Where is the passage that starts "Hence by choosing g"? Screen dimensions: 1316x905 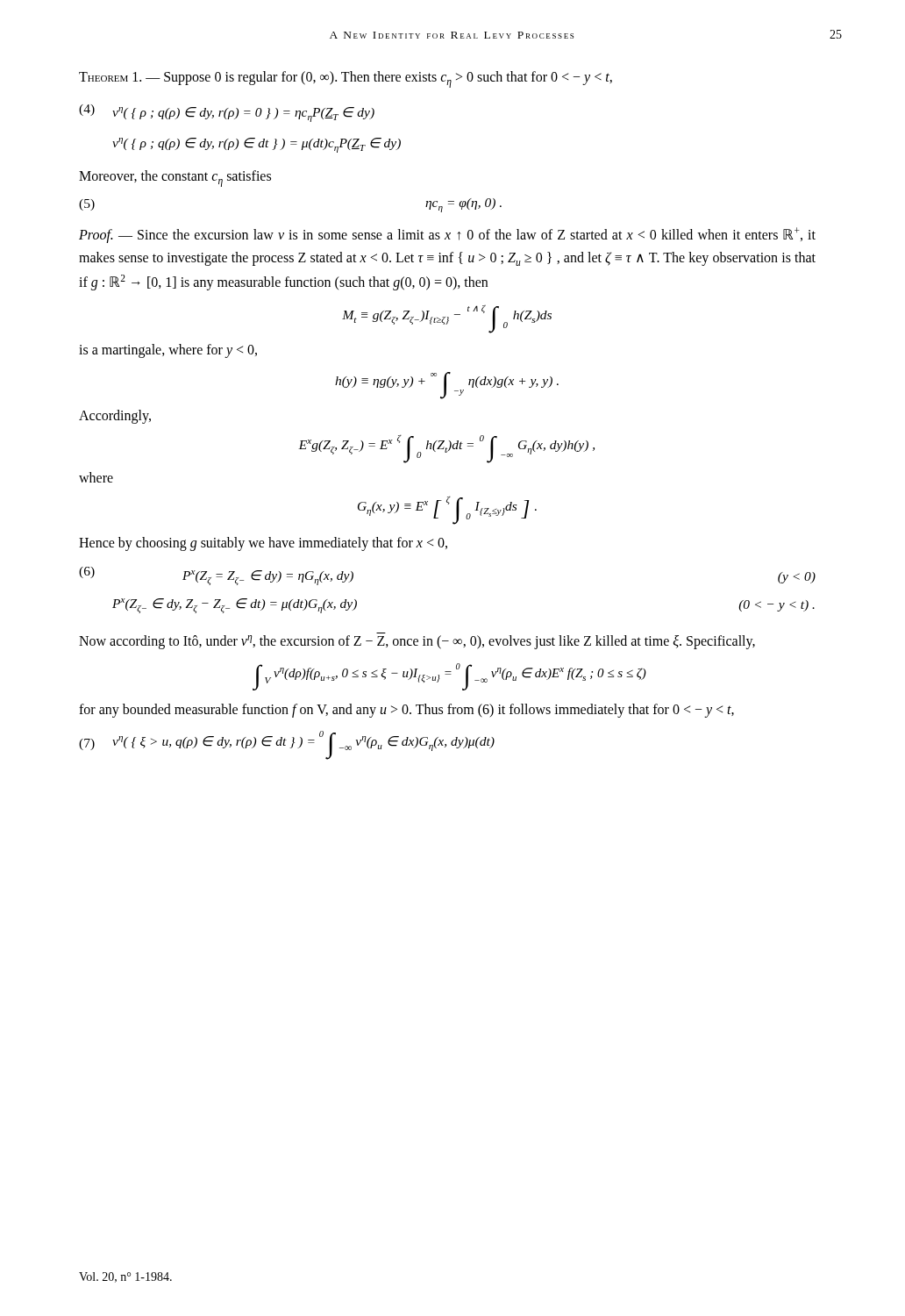point(263,543)
